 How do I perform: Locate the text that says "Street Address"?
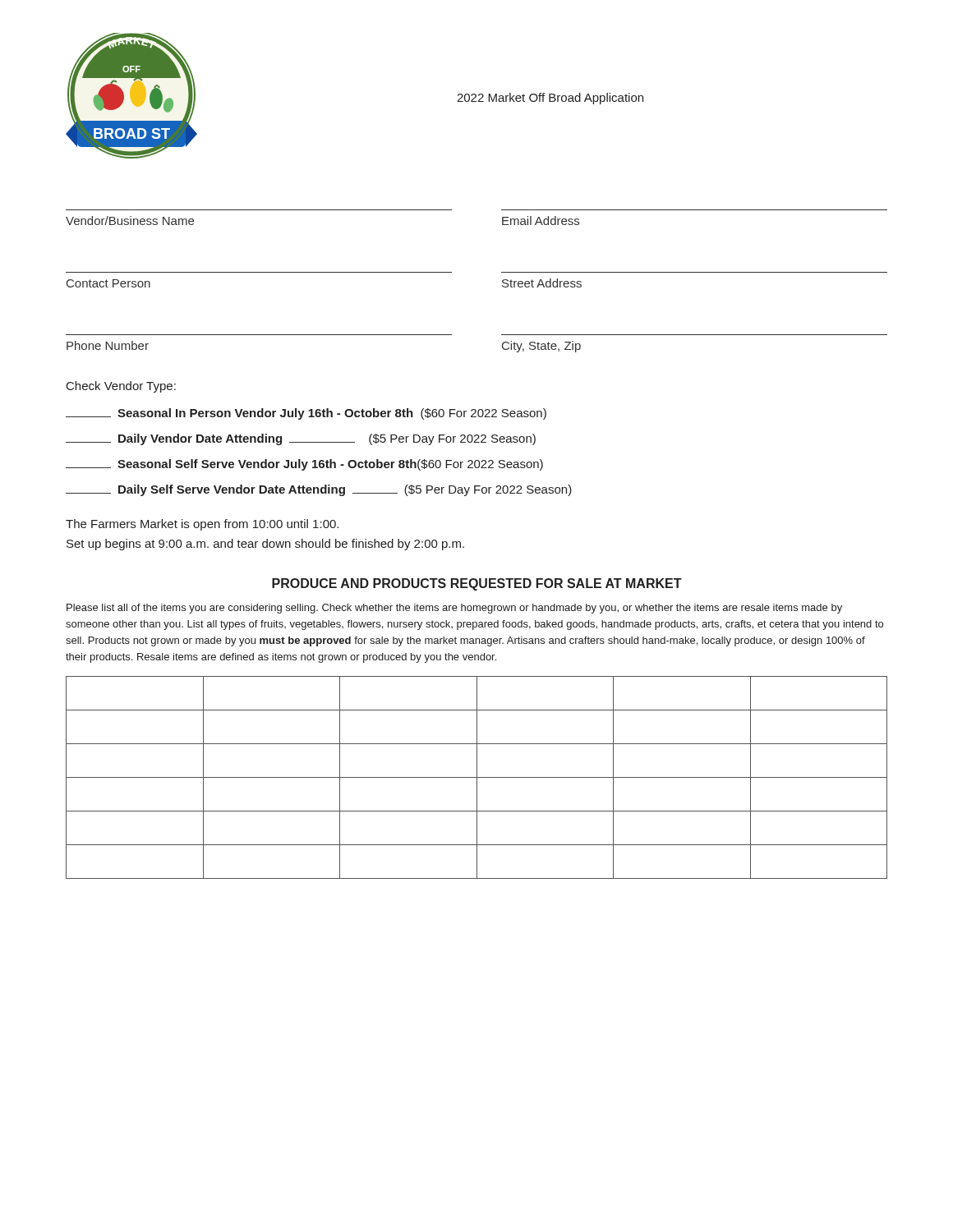[x=542, y=283]
